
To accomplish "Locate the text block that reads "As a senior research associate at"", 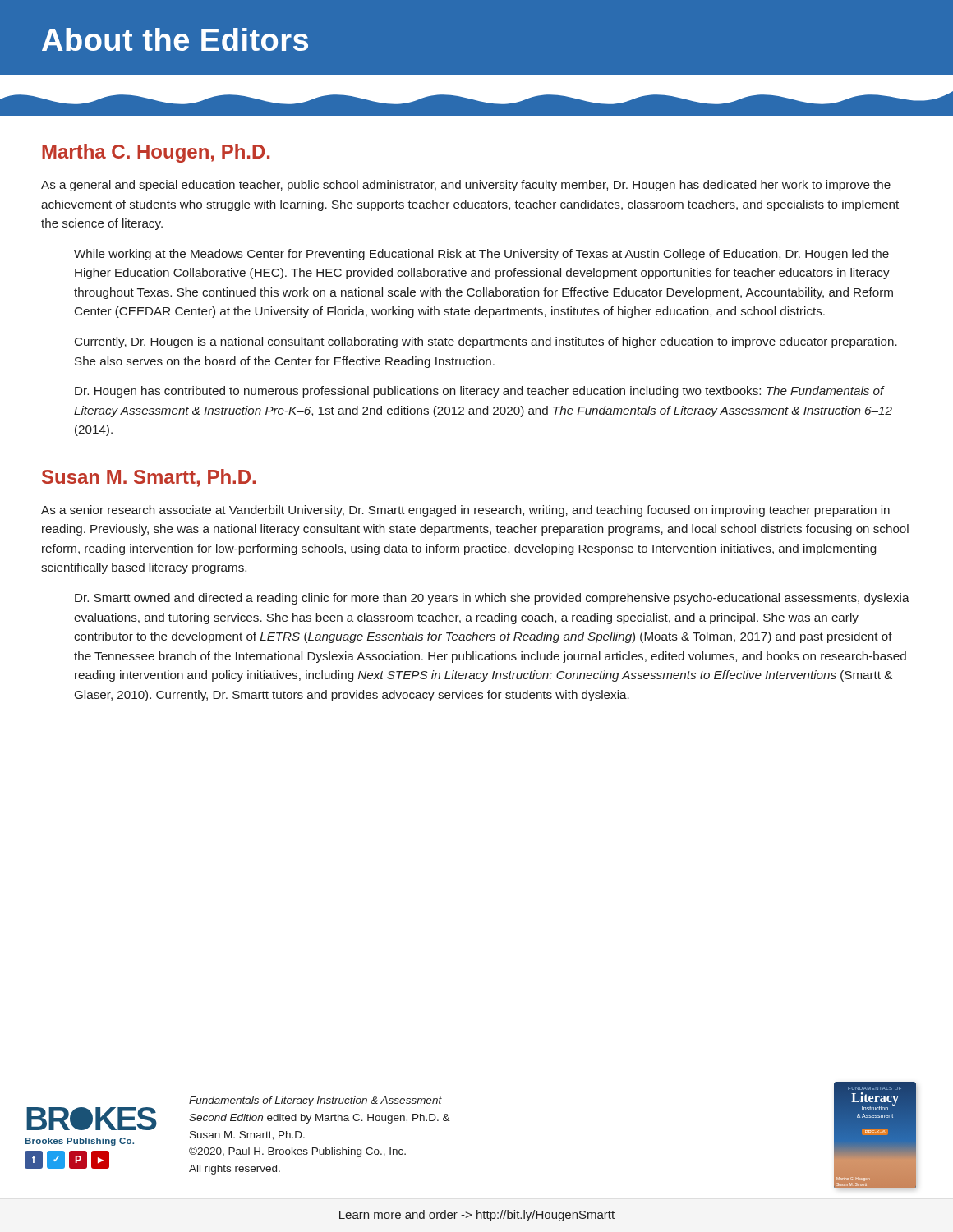I will pyautogui.click(x=476, y=602).
